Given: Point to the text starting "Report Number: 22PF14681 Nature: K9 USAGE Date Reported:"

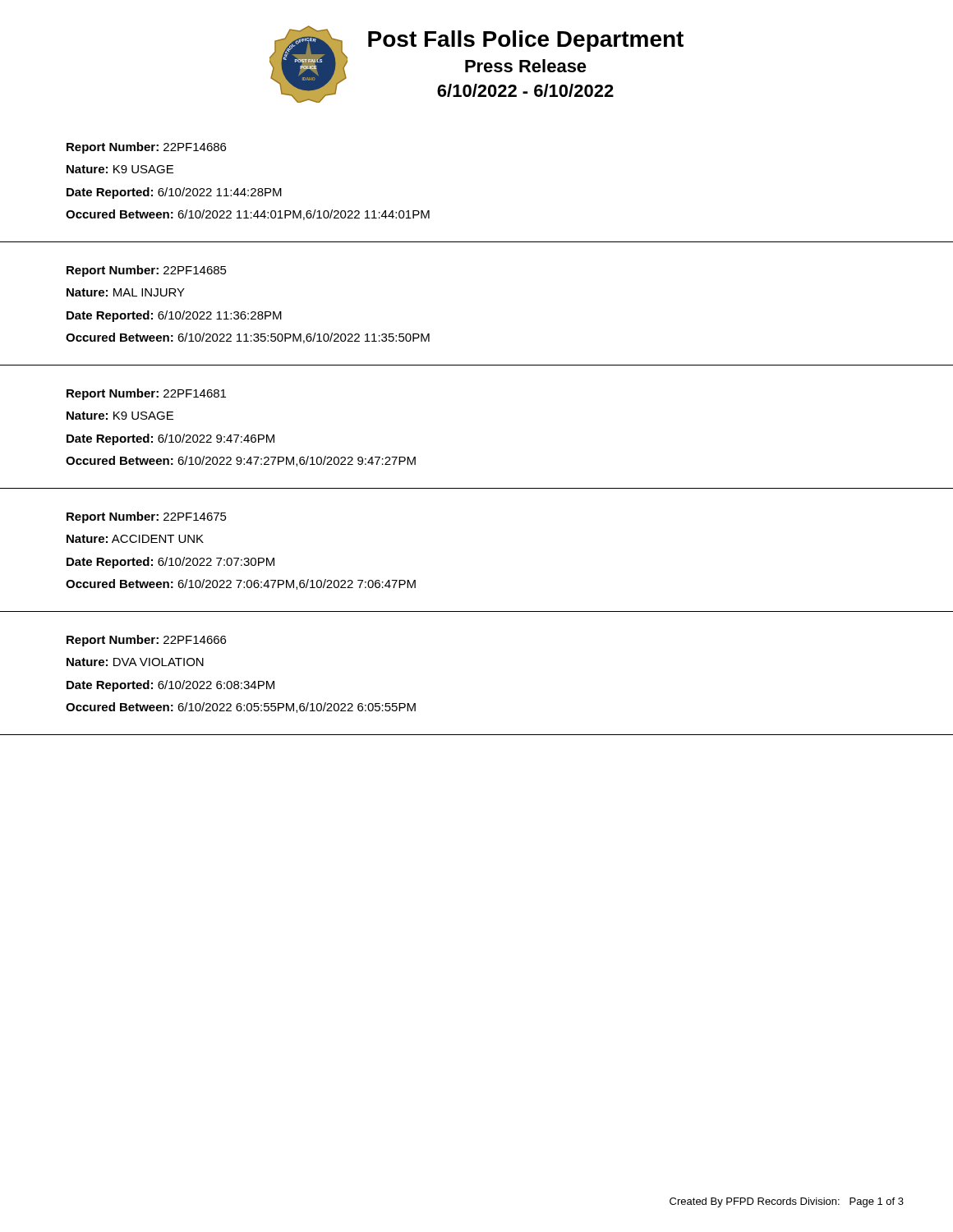Looking at the screenshot, I should (146, 394).
